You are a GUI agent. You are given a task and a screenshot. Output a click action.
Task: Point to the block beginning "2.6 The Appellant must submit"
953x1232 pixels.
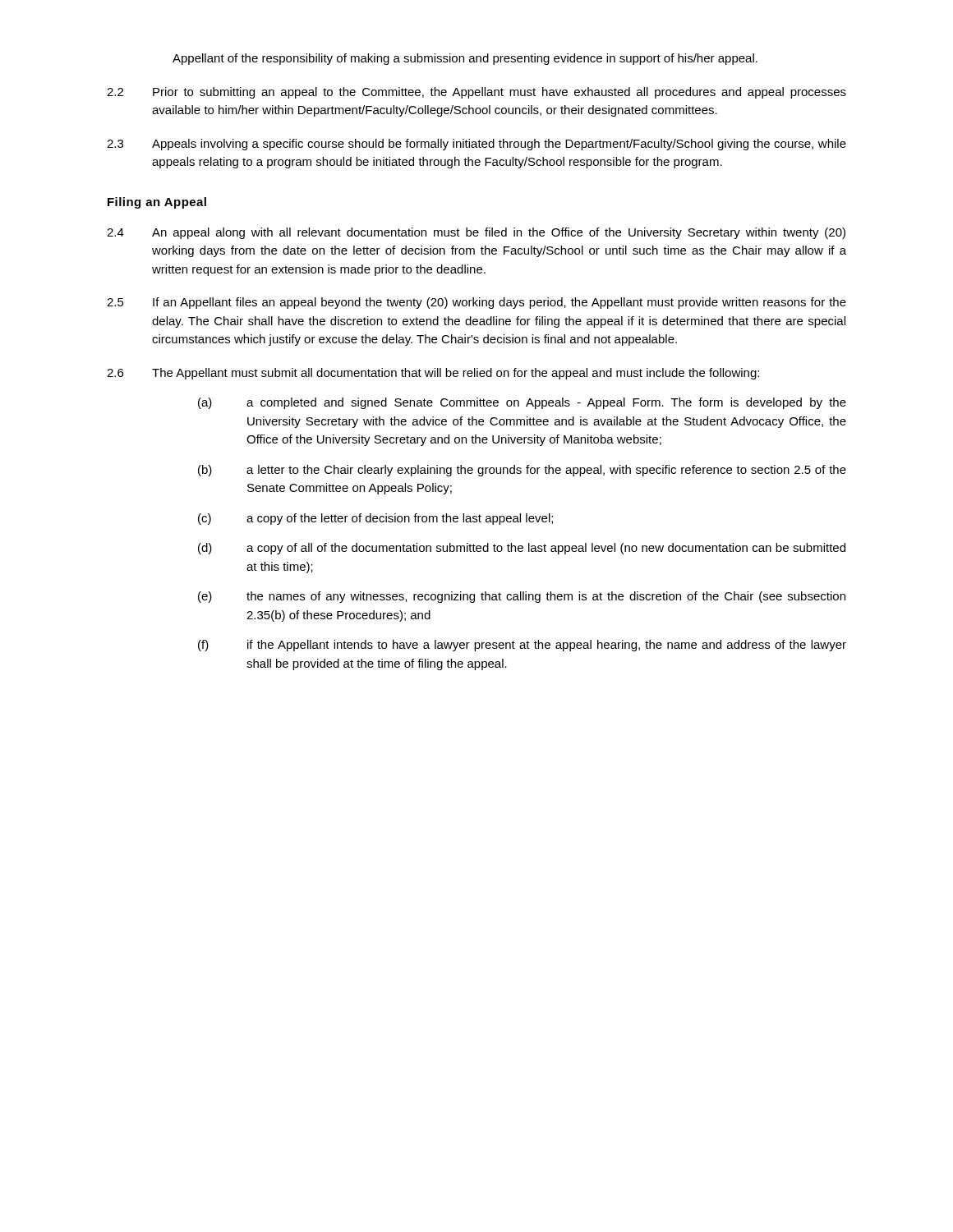476,524
